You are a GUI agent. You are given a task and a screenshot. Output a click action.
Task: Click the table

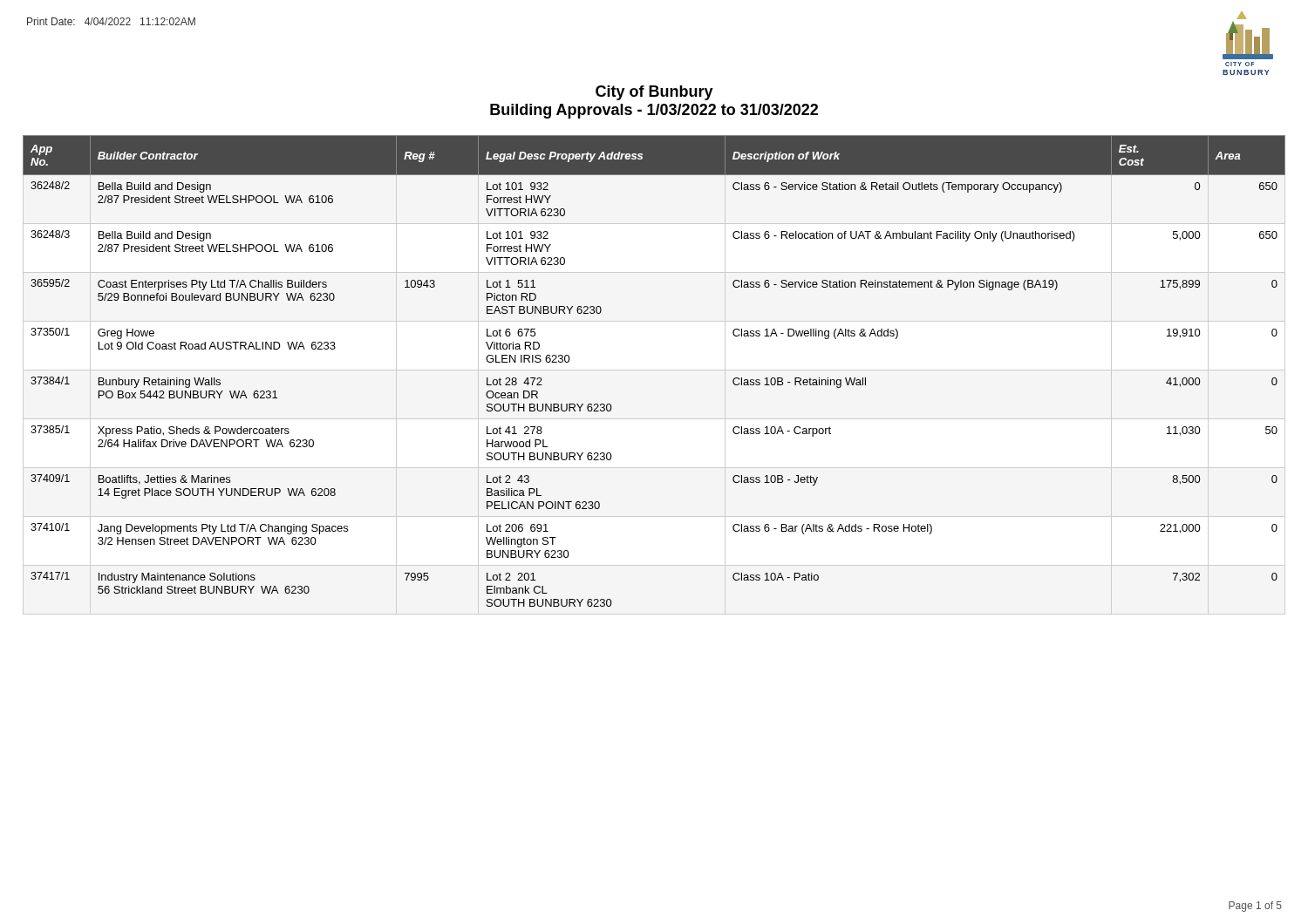(654, 375)
